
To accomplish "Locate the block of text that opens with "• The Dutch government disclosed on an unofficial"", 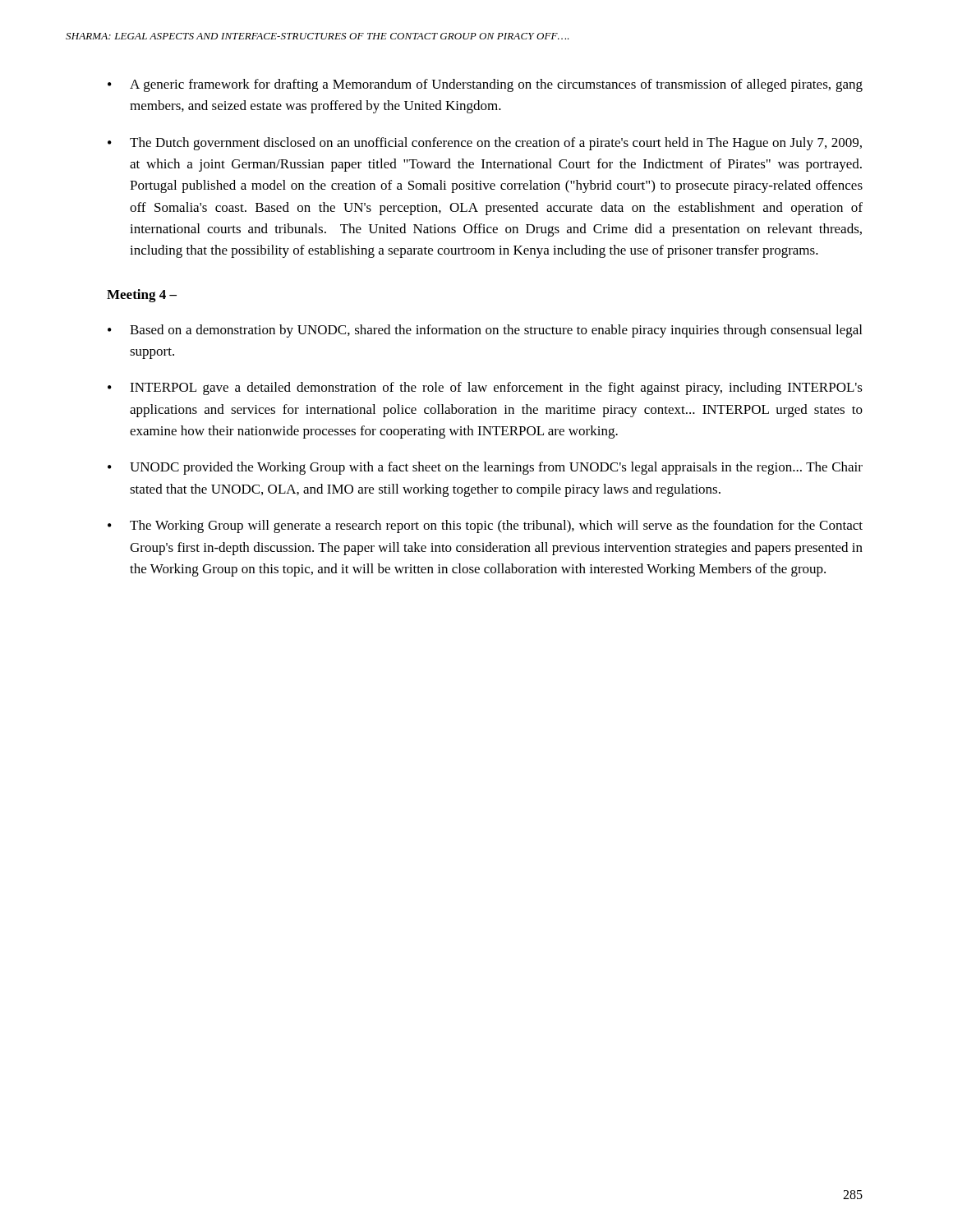I will point(485,197).
